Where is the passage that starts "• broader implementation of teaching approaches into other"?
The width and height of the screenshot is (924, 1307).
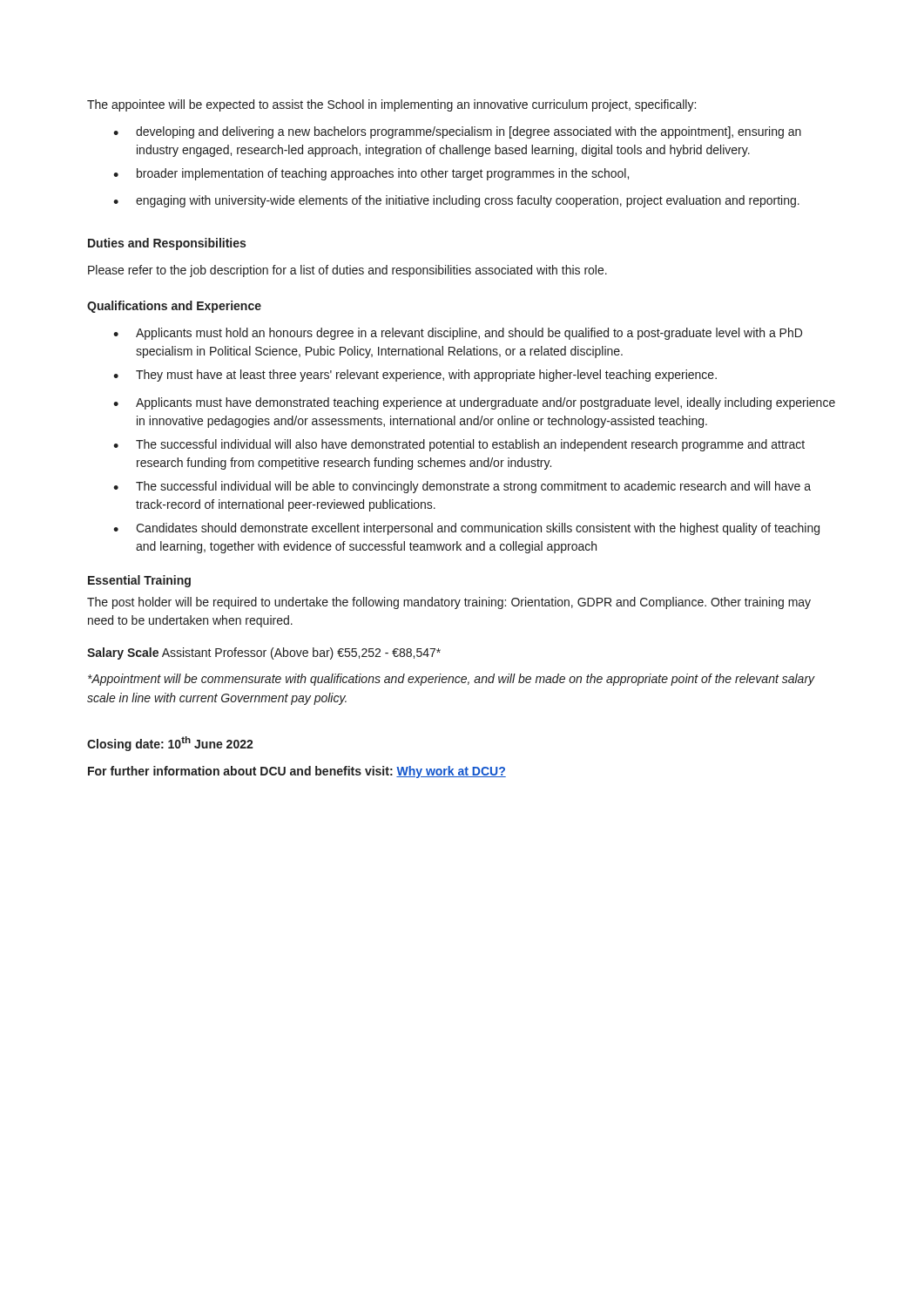[372, 176]
